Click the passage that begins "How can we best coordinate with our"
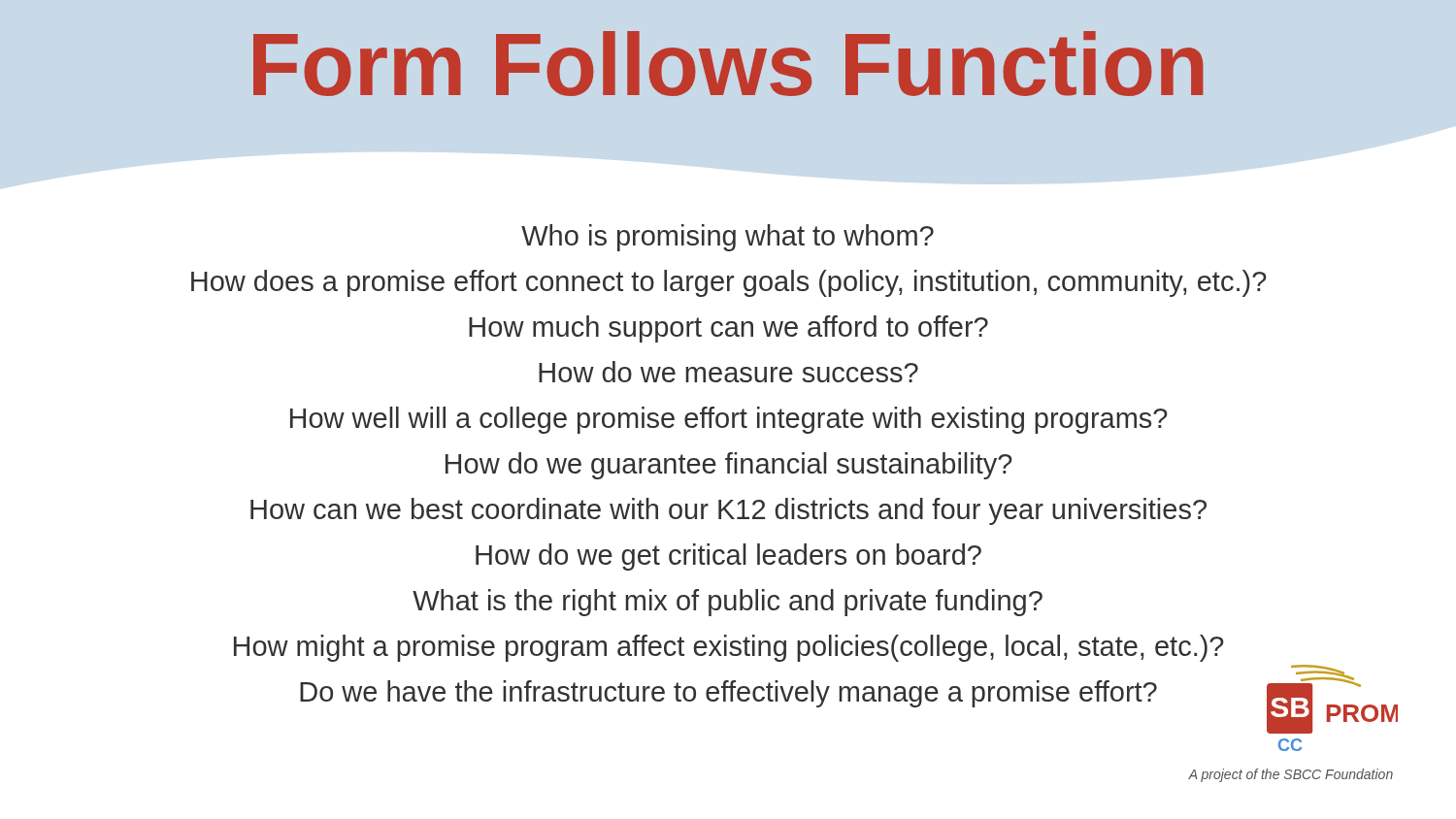Viewport: 1456px width, 819px height. 728,509
